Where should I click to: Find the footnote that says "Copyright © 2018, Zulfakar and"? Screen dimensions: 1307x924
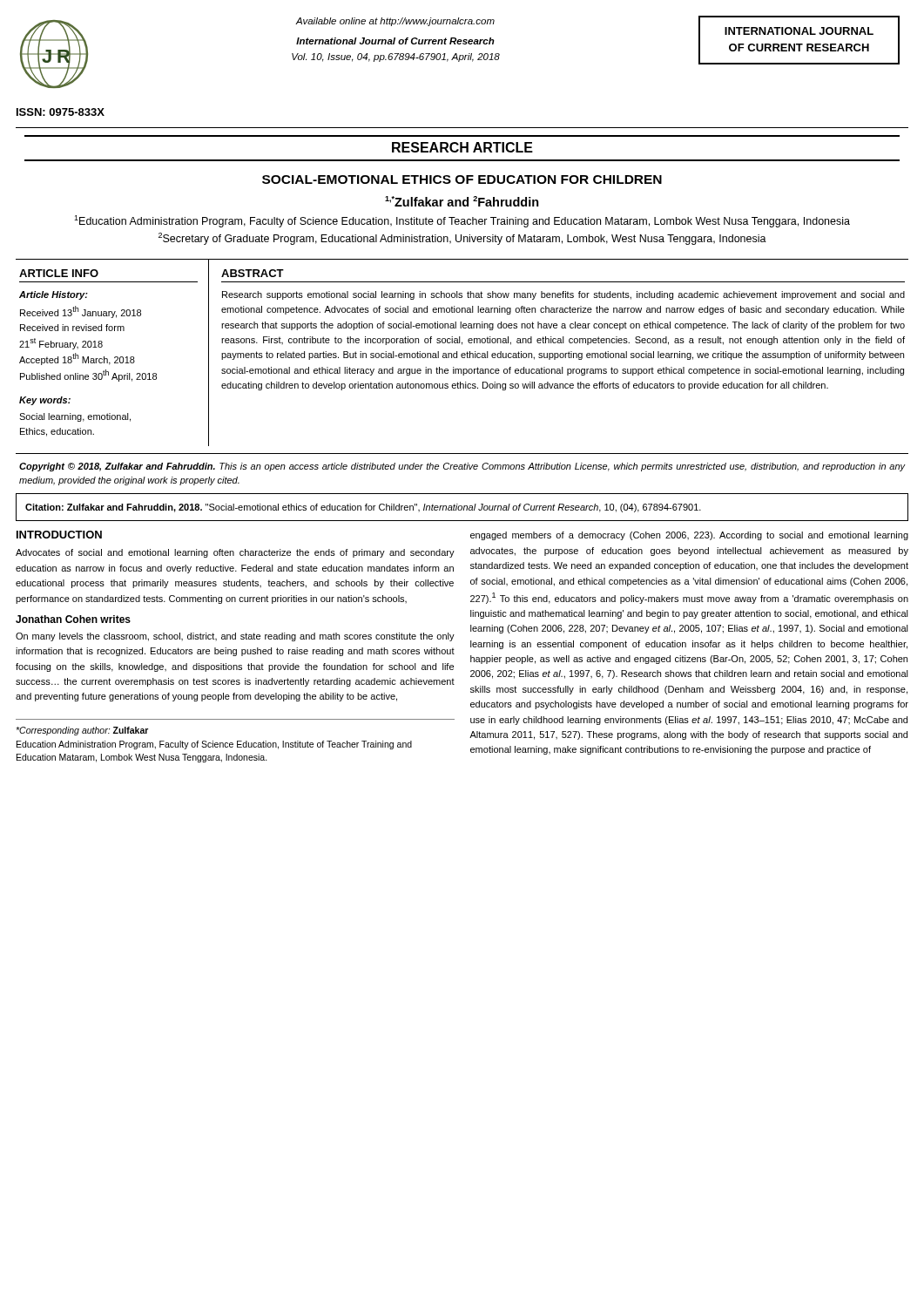(462, 473)
